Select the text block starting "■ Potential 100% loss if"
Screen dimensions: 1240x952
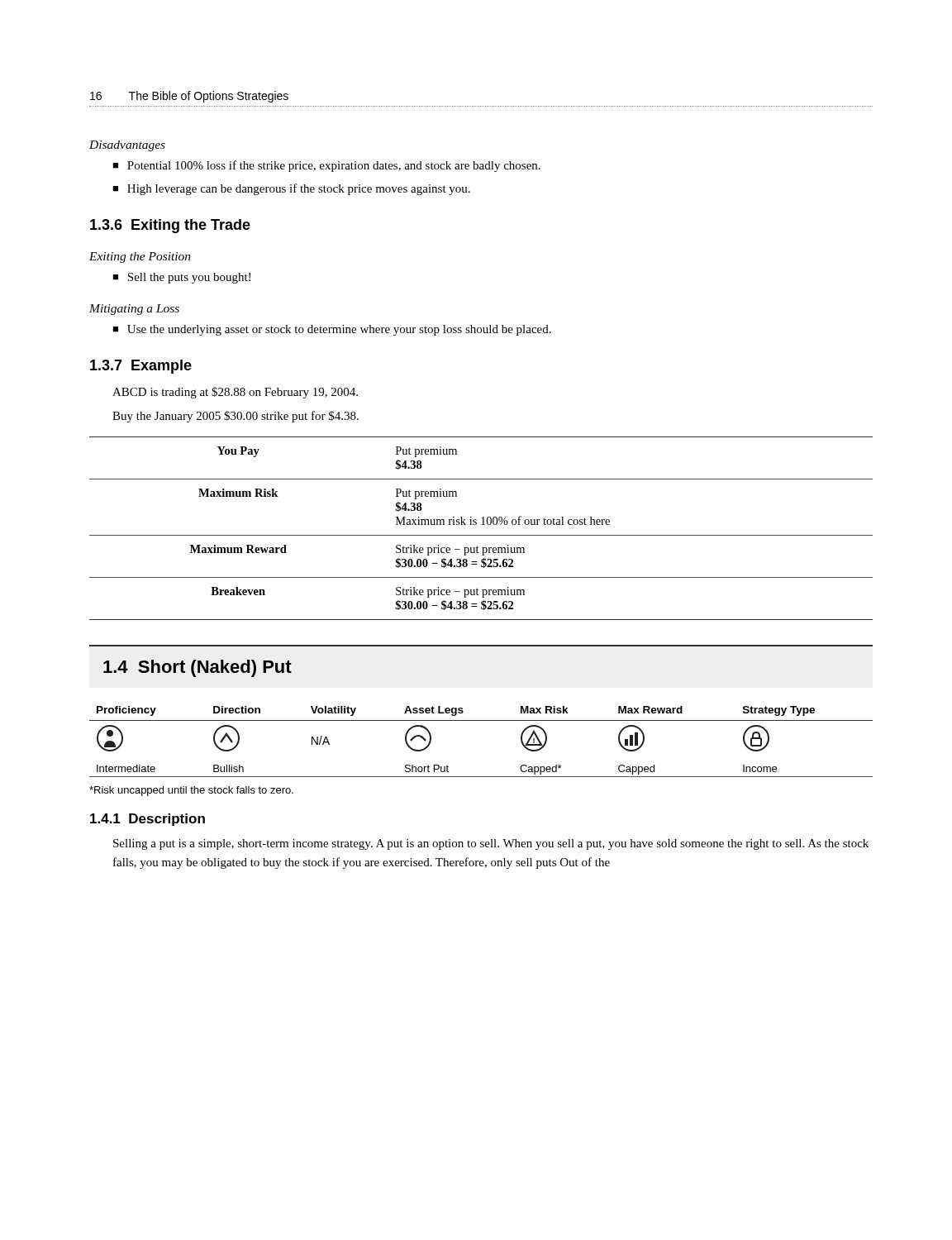coord(327,166)
